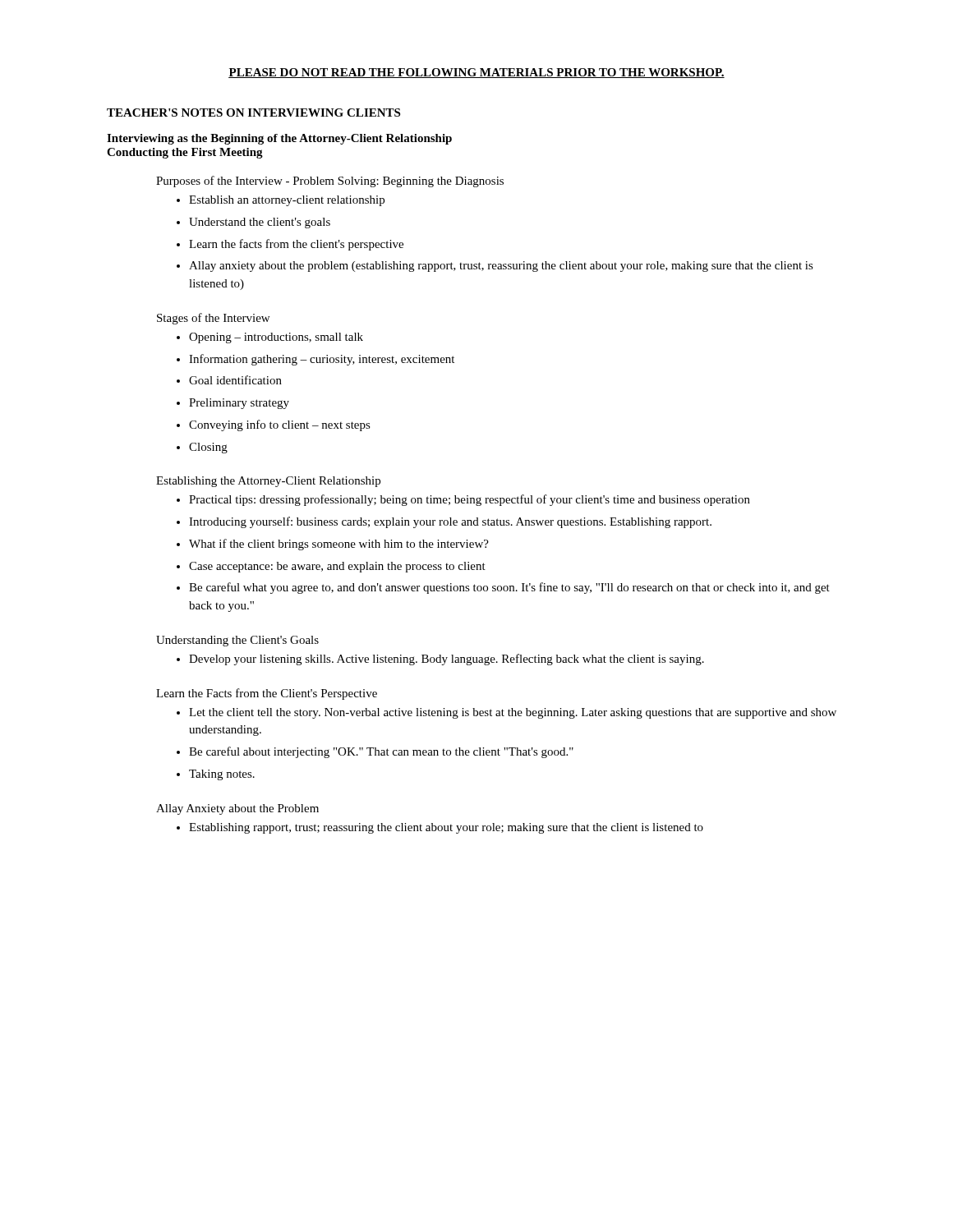
Task: Locate the list item that says "Be careful what you agree to, and"
Action: [509, 596]
